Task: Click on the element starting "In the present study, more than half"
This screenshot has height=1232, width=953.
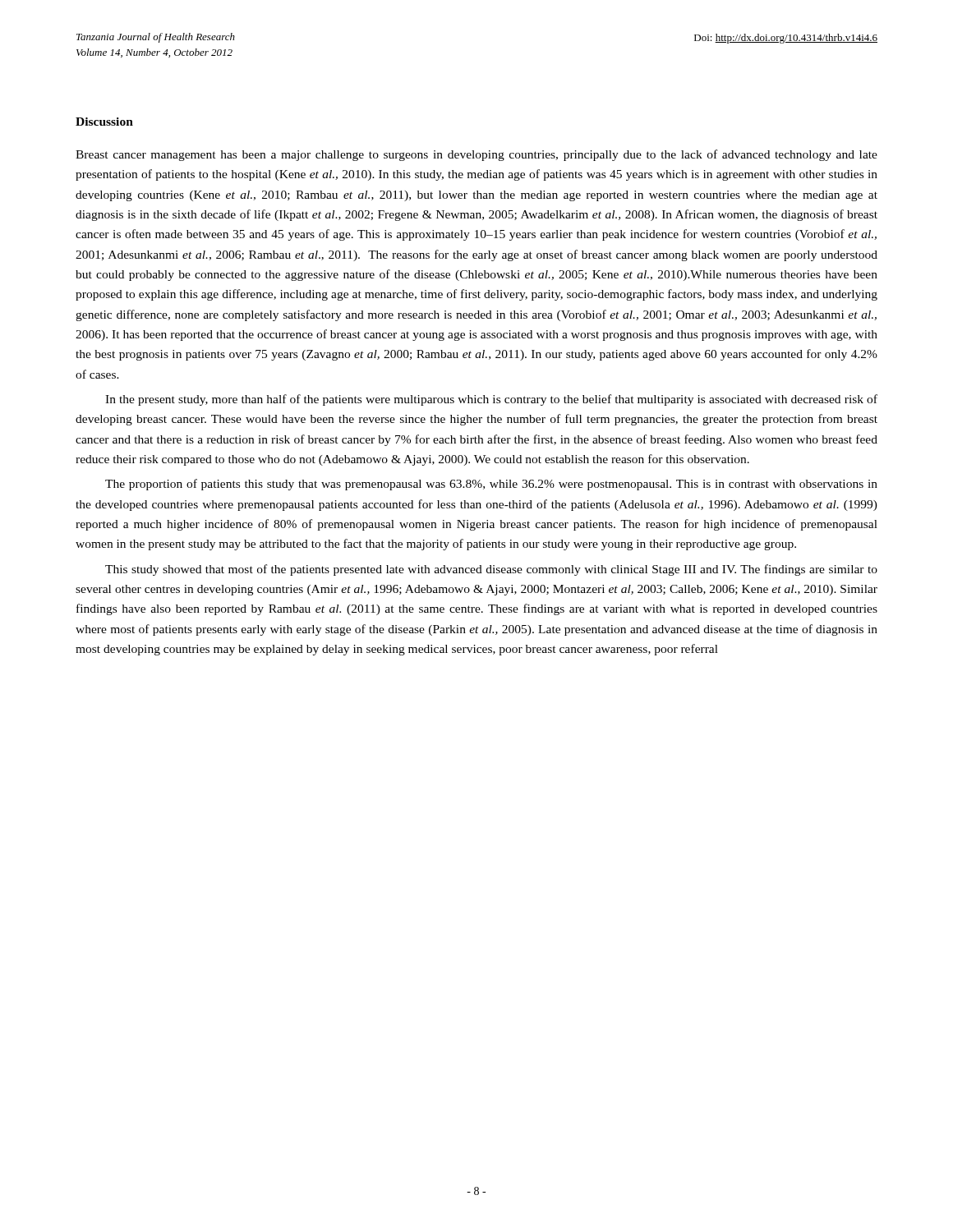Action: pos(476,429)
